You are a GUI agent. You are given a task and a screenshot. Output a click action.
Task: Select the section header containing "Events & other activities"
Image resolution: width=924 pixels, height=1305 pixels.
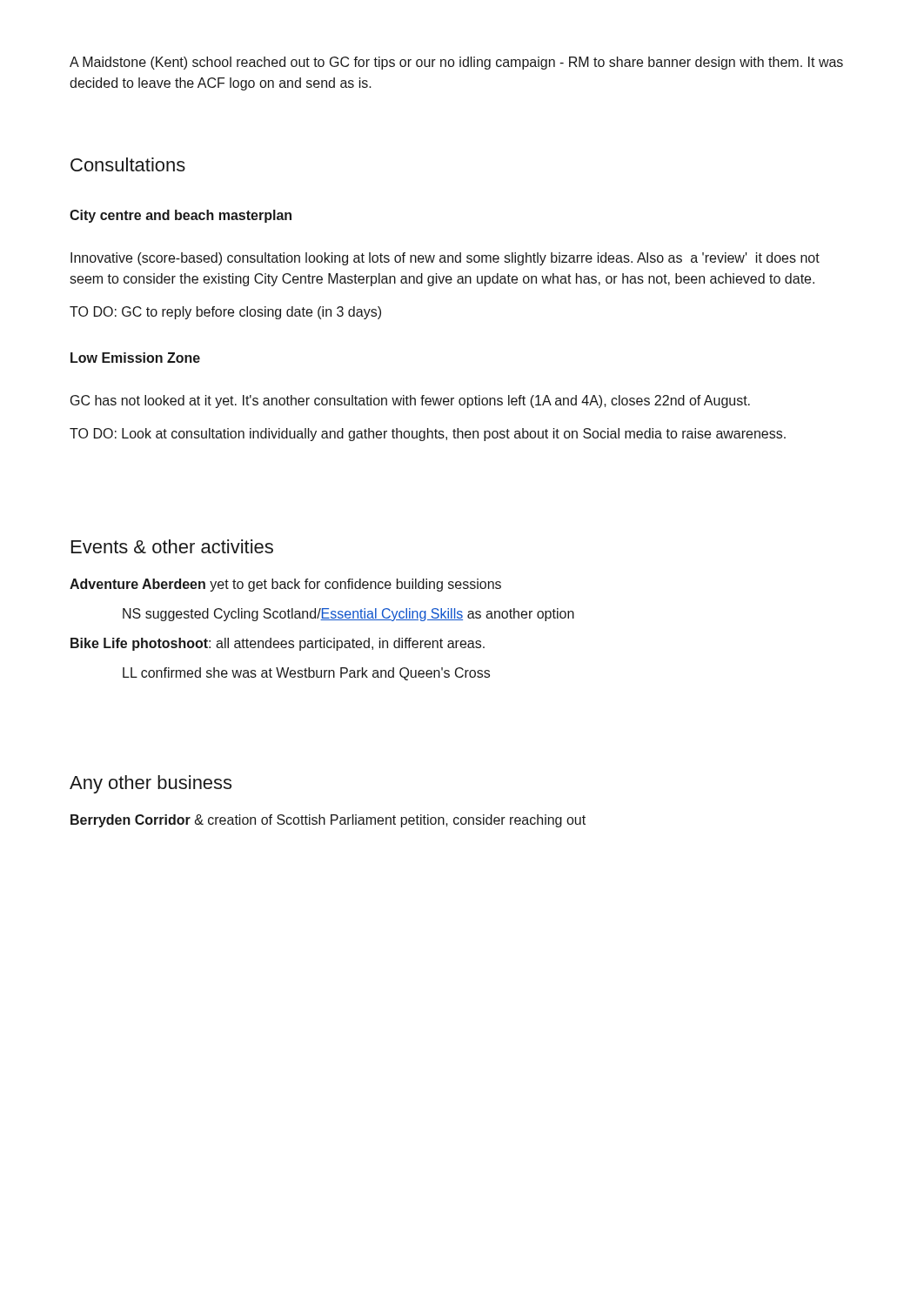172,546
